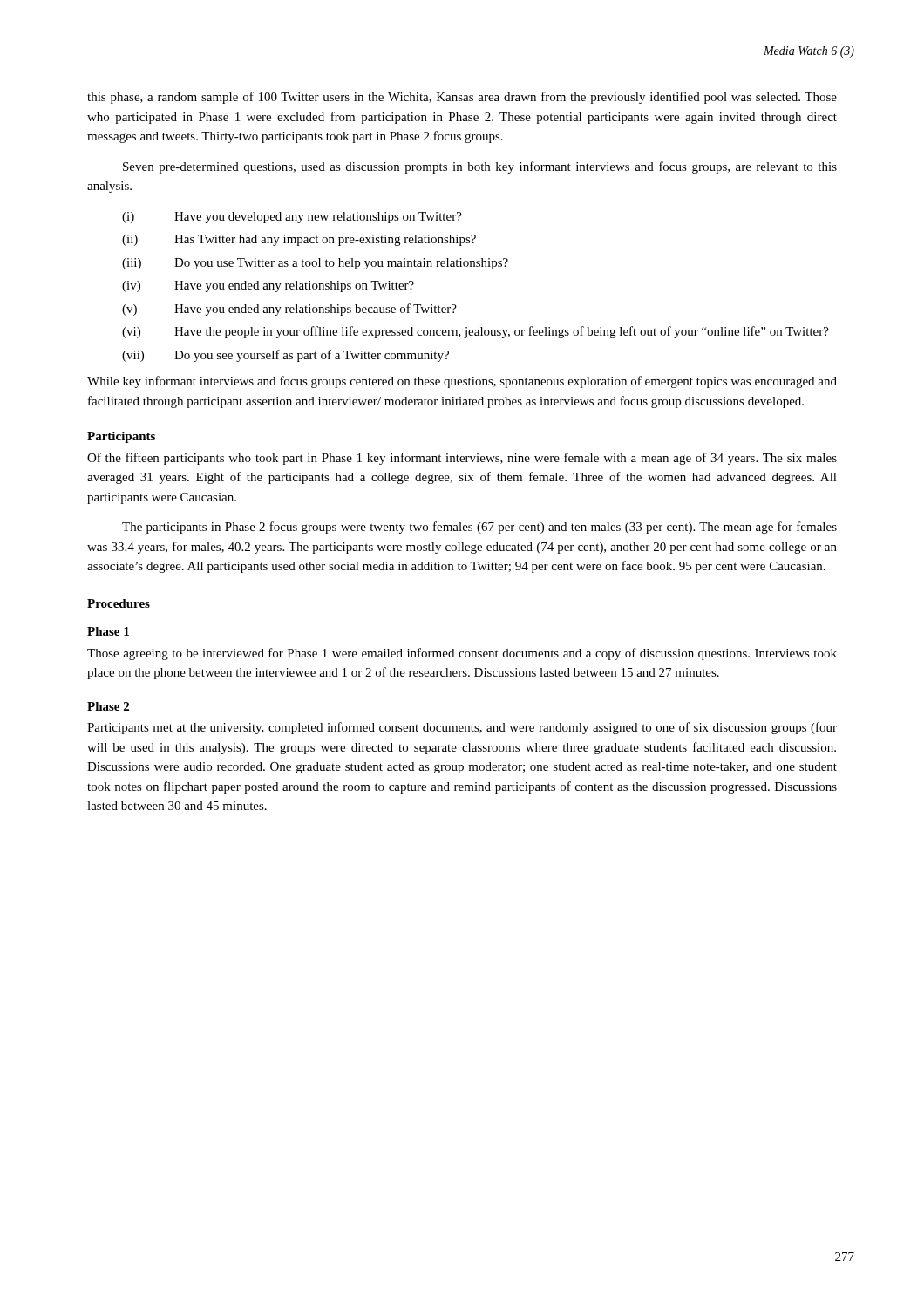Select the passage starting "Those agreeing to be interviewed for Phase"
924x1308 pixels.
click(x=462, y=663)
